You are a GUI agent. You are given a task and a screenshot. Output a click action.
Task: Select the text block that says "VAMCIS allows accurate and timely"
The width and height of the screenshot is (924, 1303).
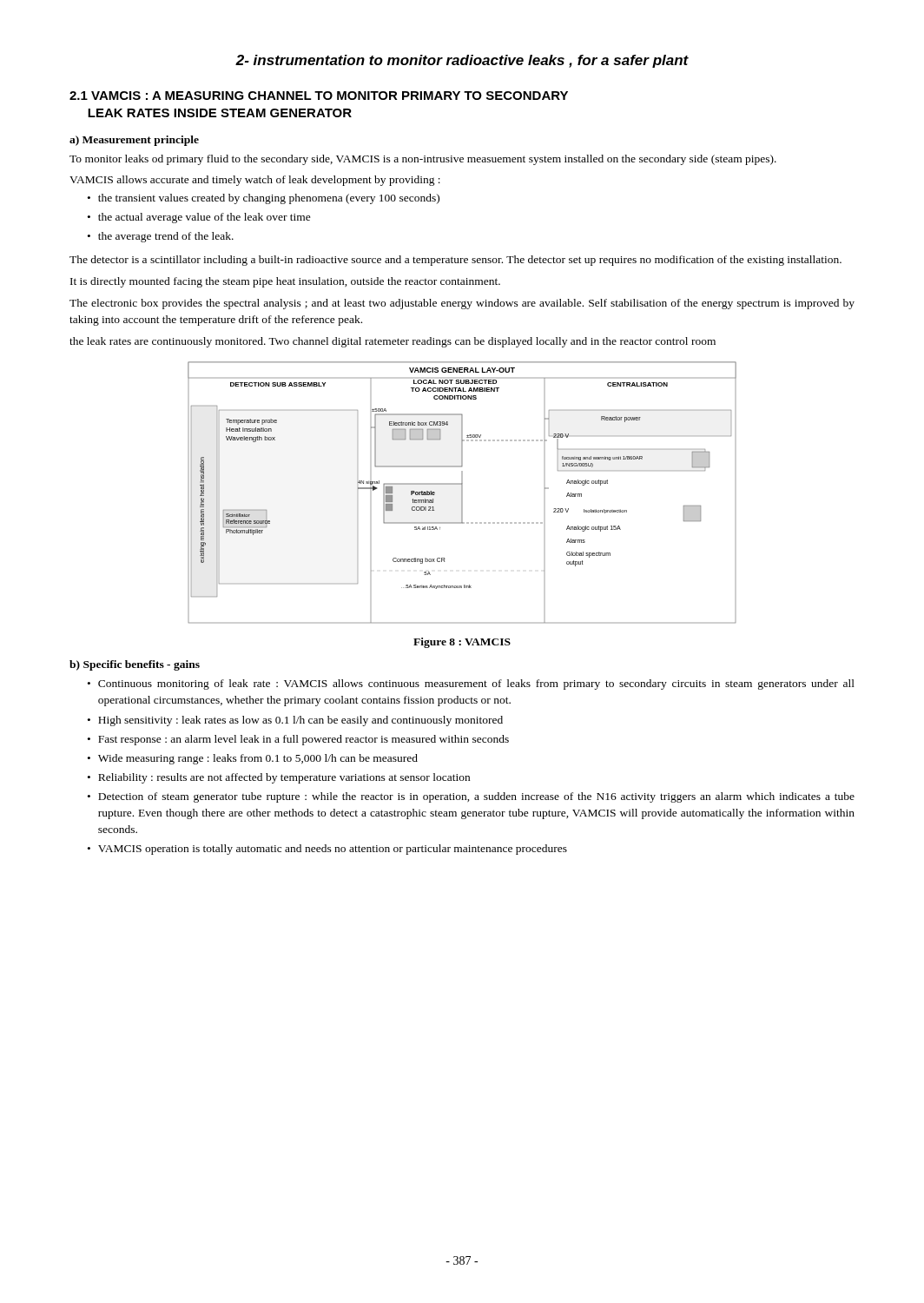(x=255, y=180)
